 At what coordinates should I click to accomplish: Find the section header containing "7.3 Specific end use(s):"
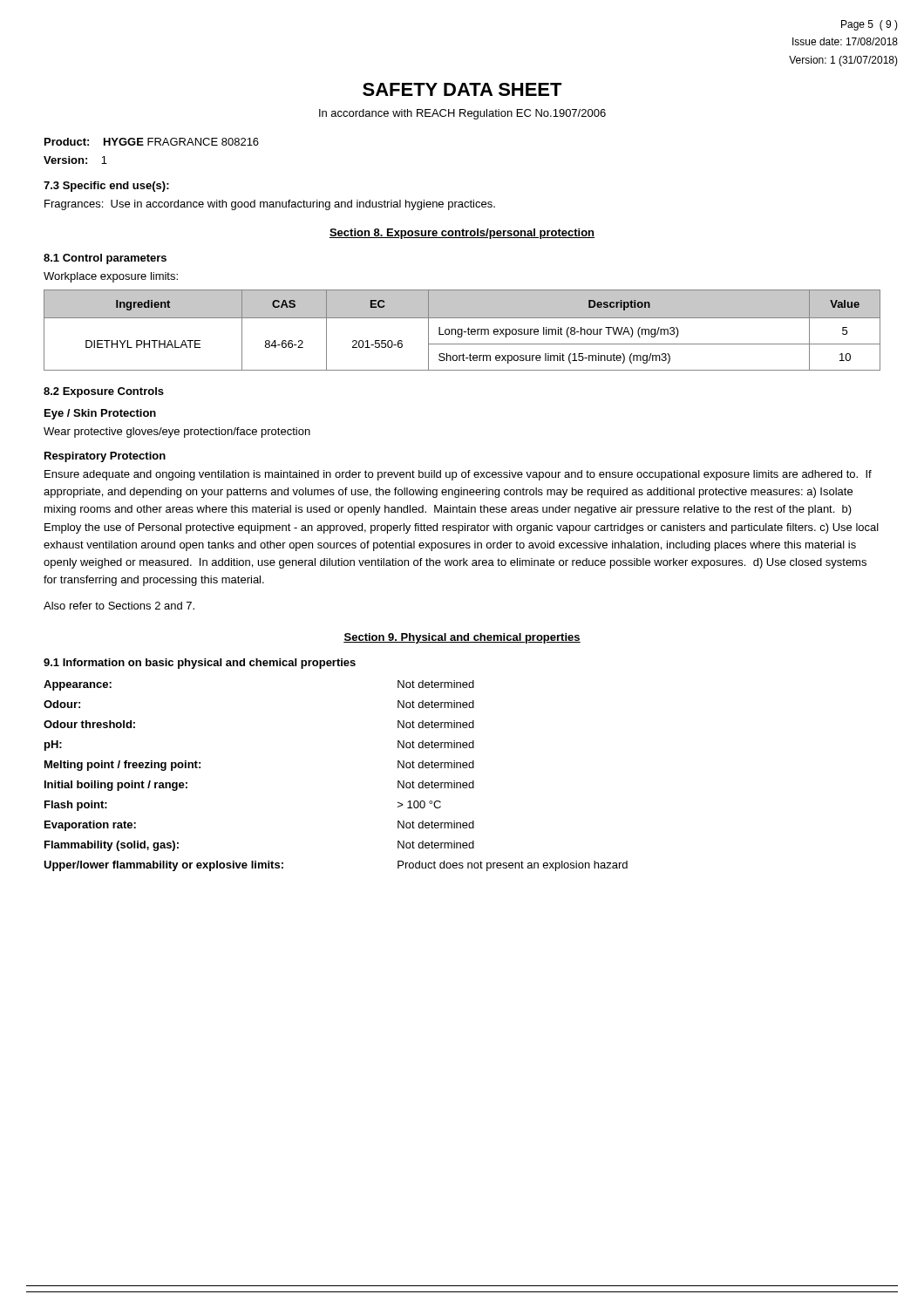pyautogui.click(x=107, y=185)
